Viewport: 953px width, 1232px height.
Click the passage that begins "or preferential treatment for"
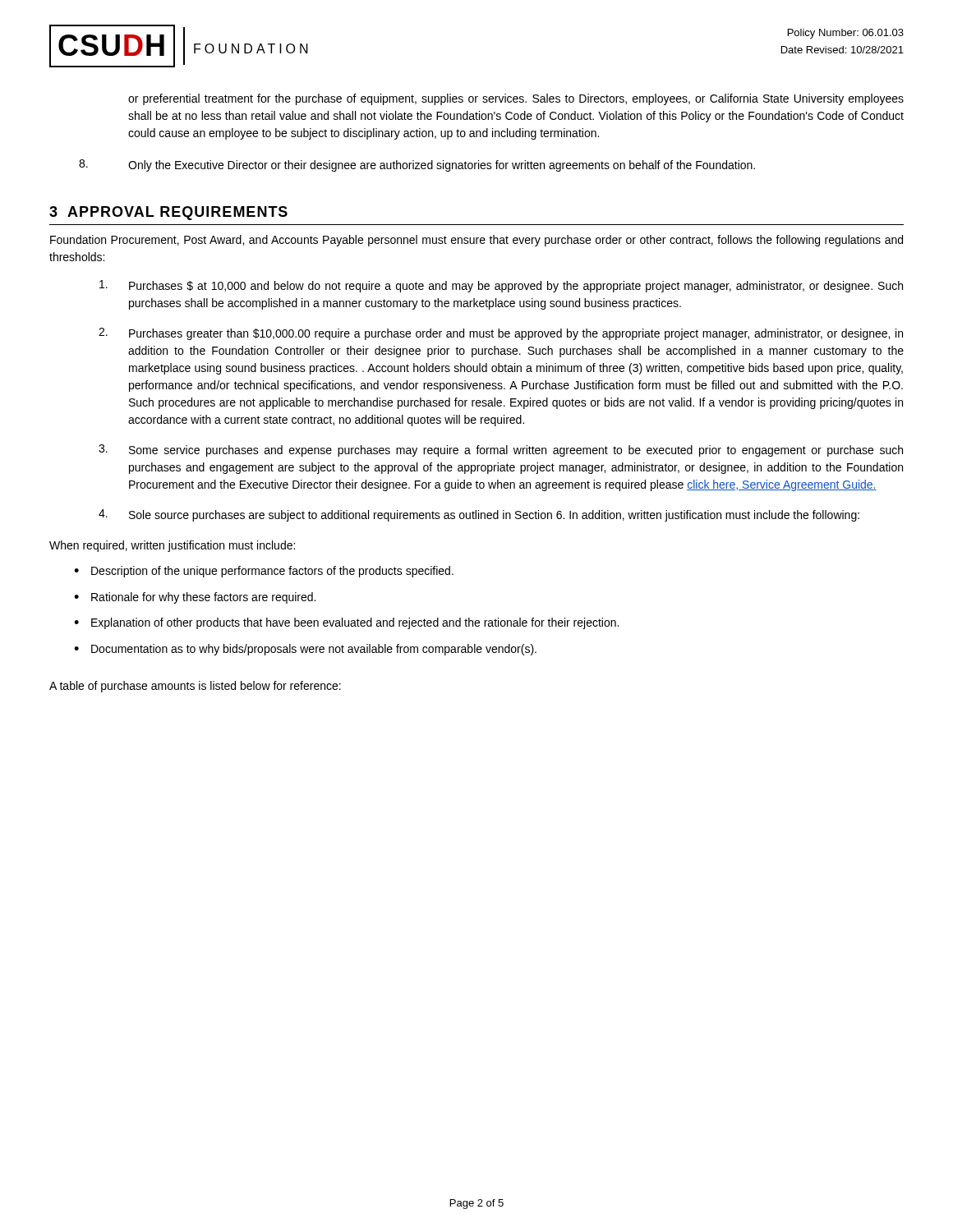coord(516,116)
